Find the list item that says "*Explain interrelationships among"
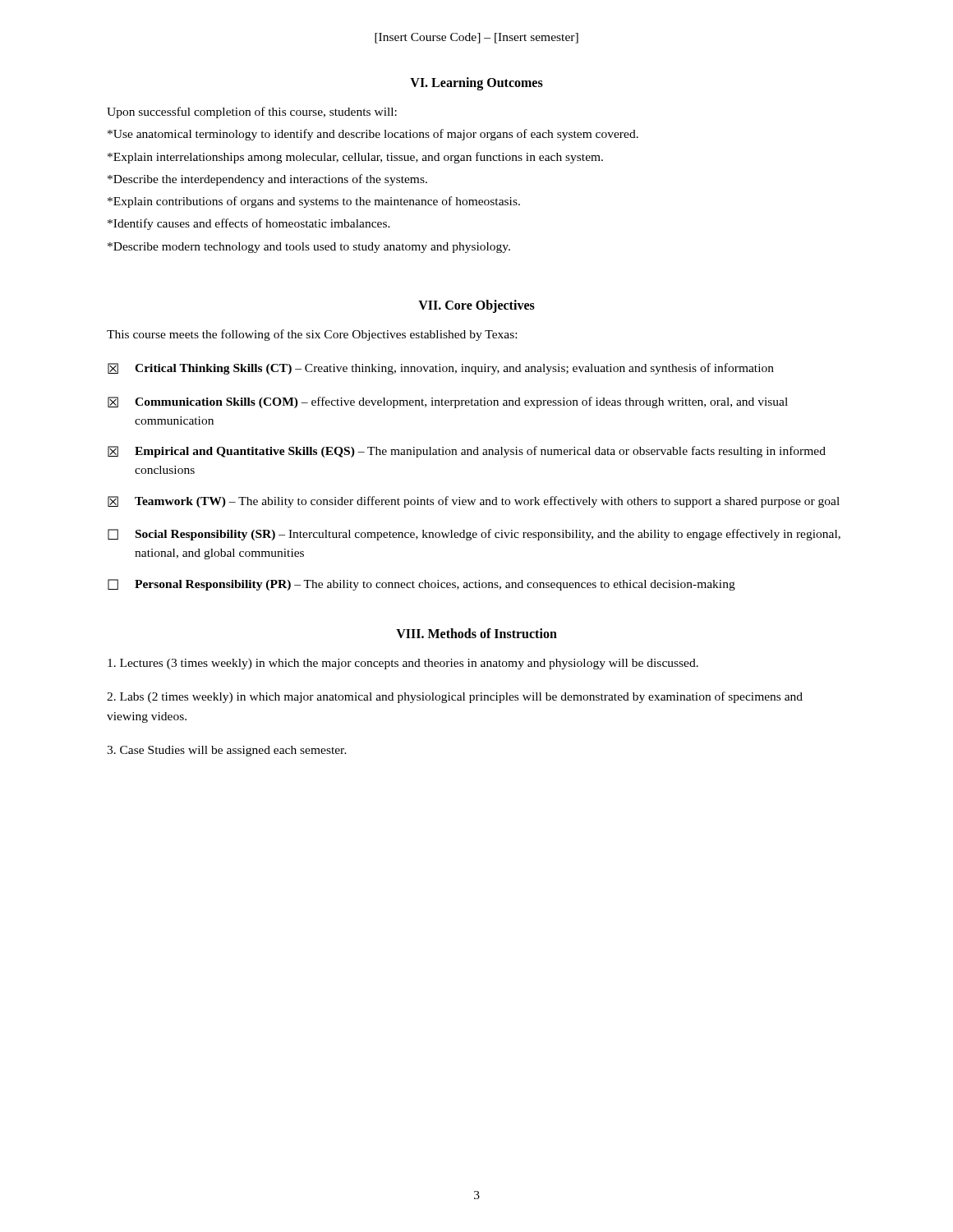This screenshot has width=953, height=1232. (x=355, y=156)
